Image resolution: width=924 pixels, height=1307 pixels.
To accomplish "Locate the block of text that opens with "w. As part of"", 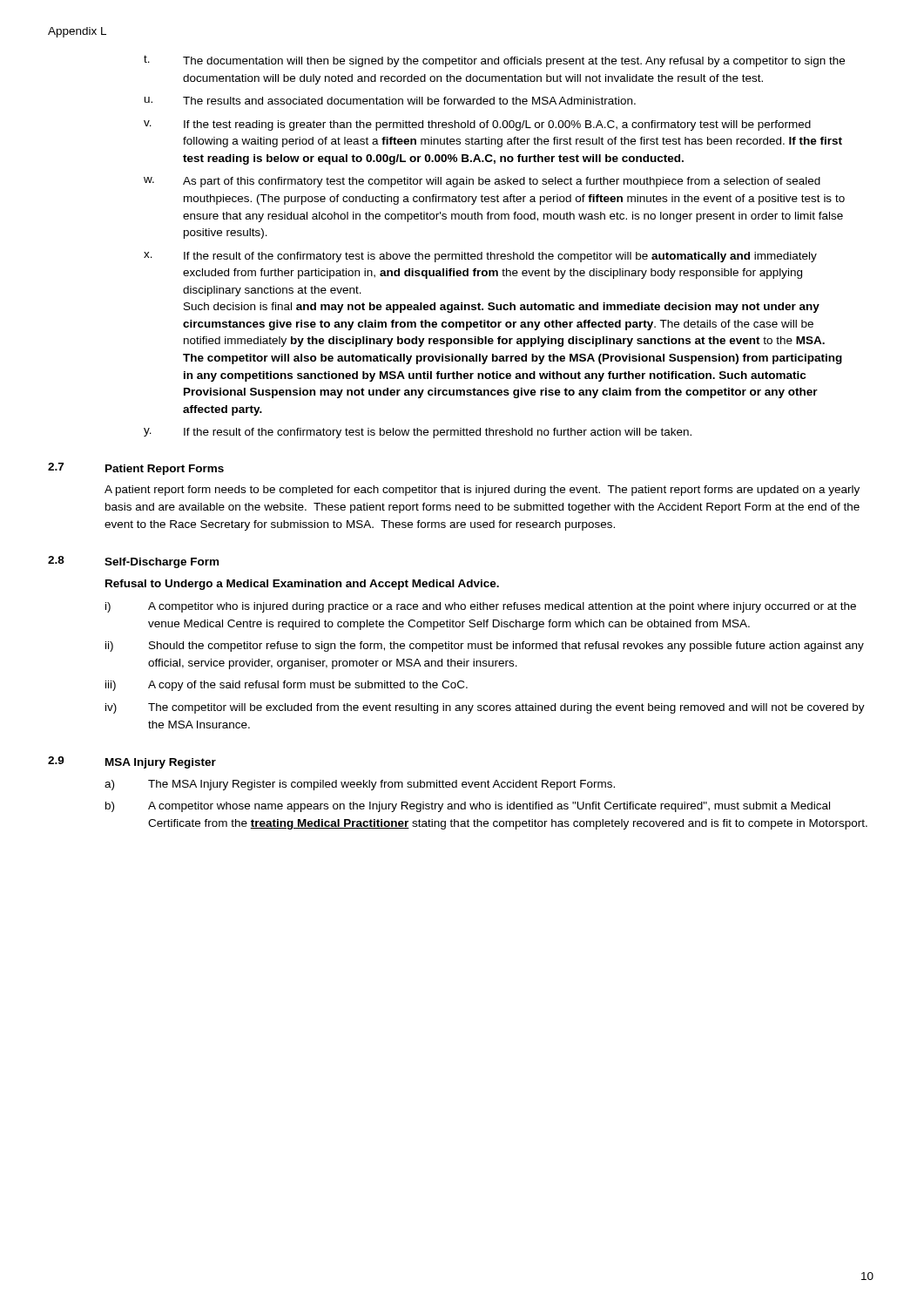I will tap(497, 207).
